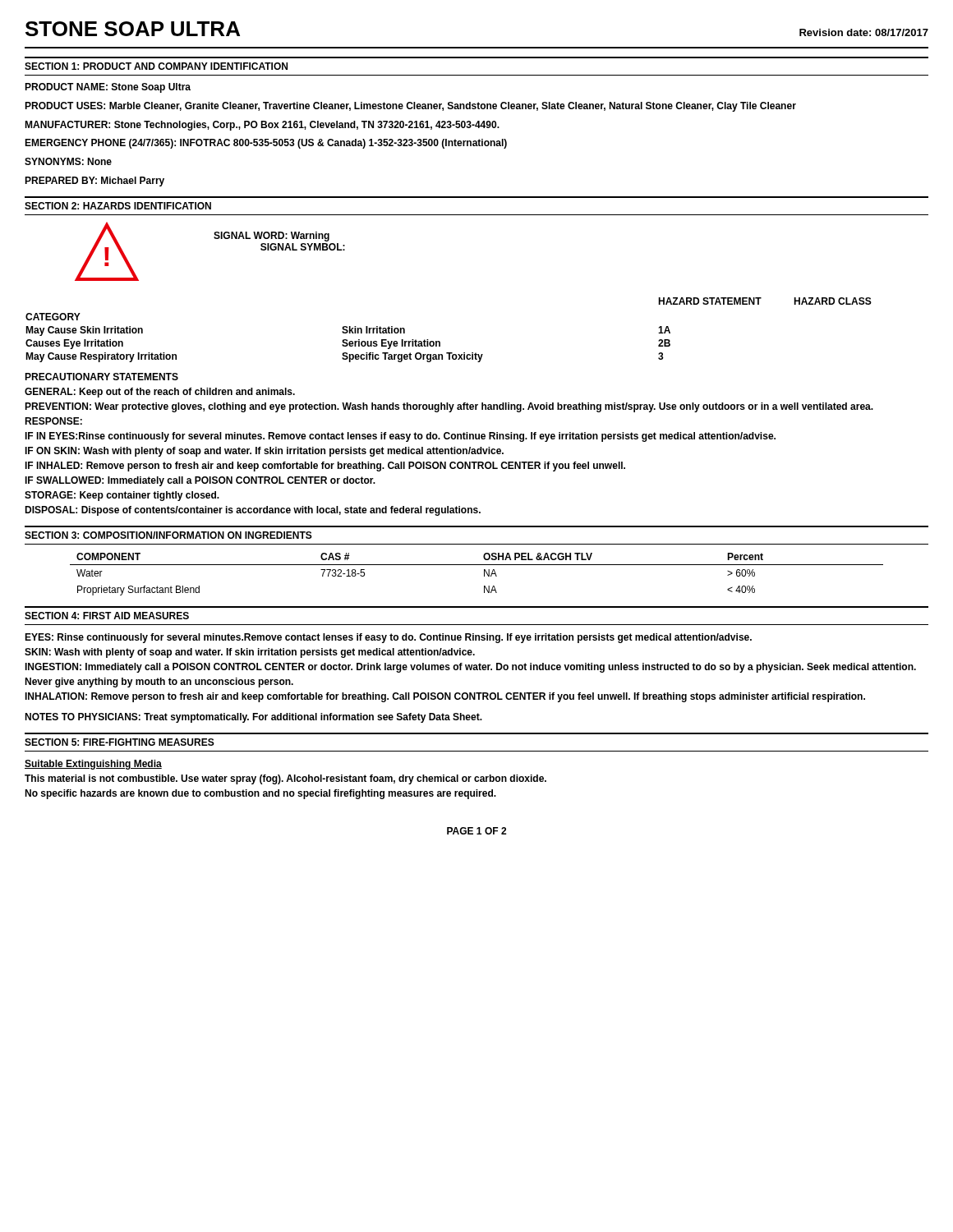
Task: Locate the table with the text "OSHA PEL &ACGH TLV"
Action: click(476, 574)
